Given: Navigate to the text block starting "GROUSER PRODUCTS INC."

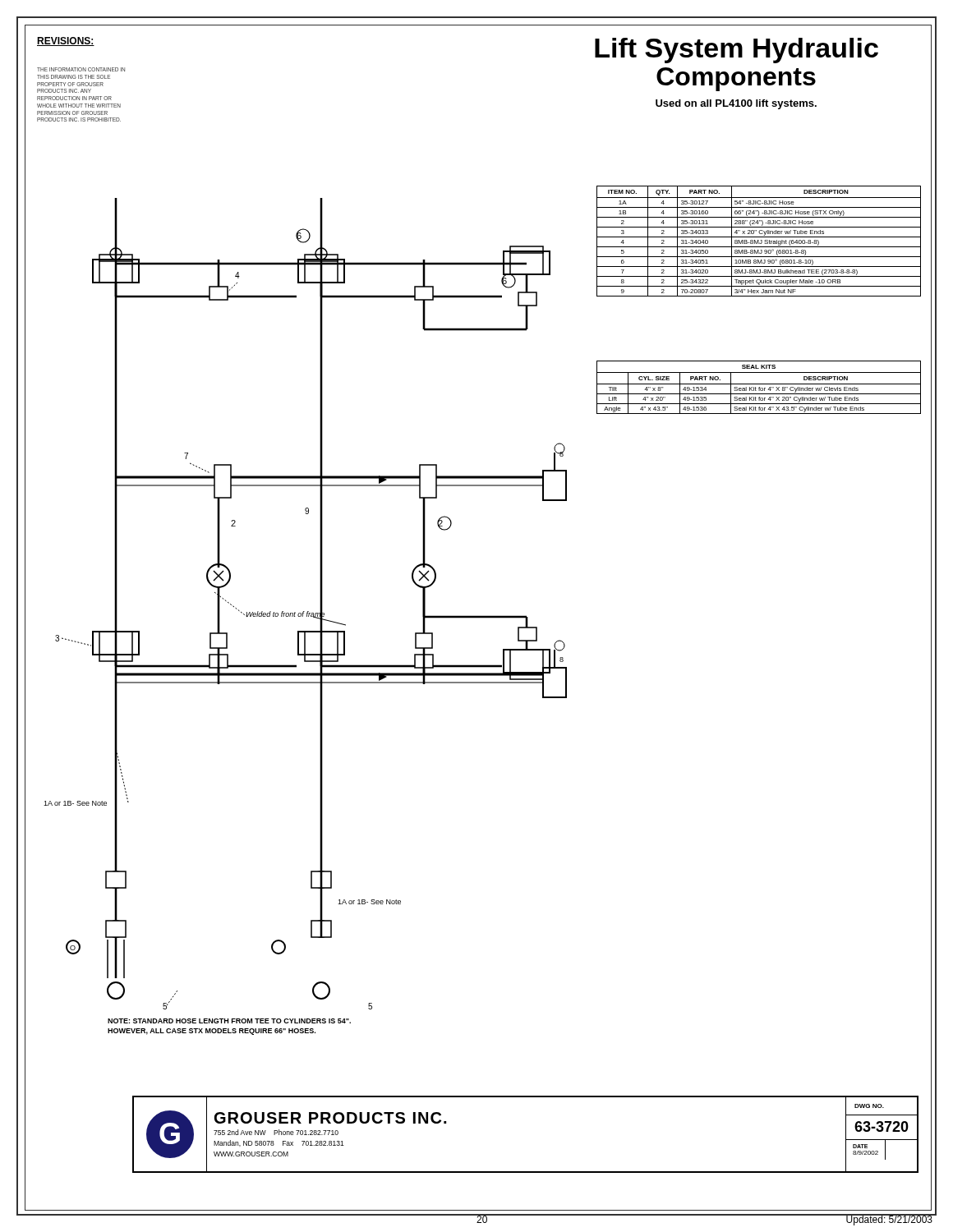Looking at the screenshot, I should [x=331, y=1118].
